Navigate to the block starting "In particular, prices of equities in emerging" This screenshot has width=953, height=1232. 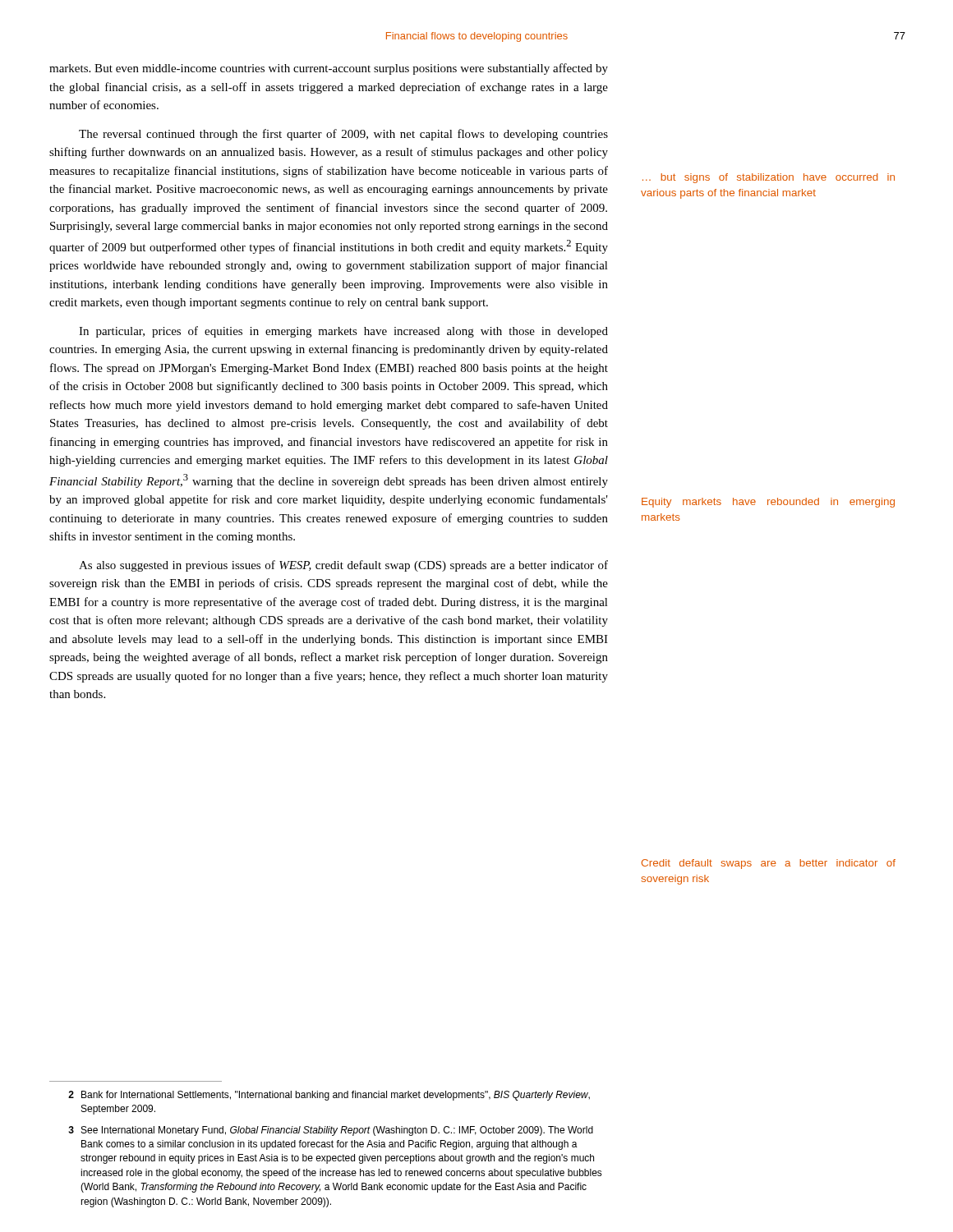coord(329,434)
